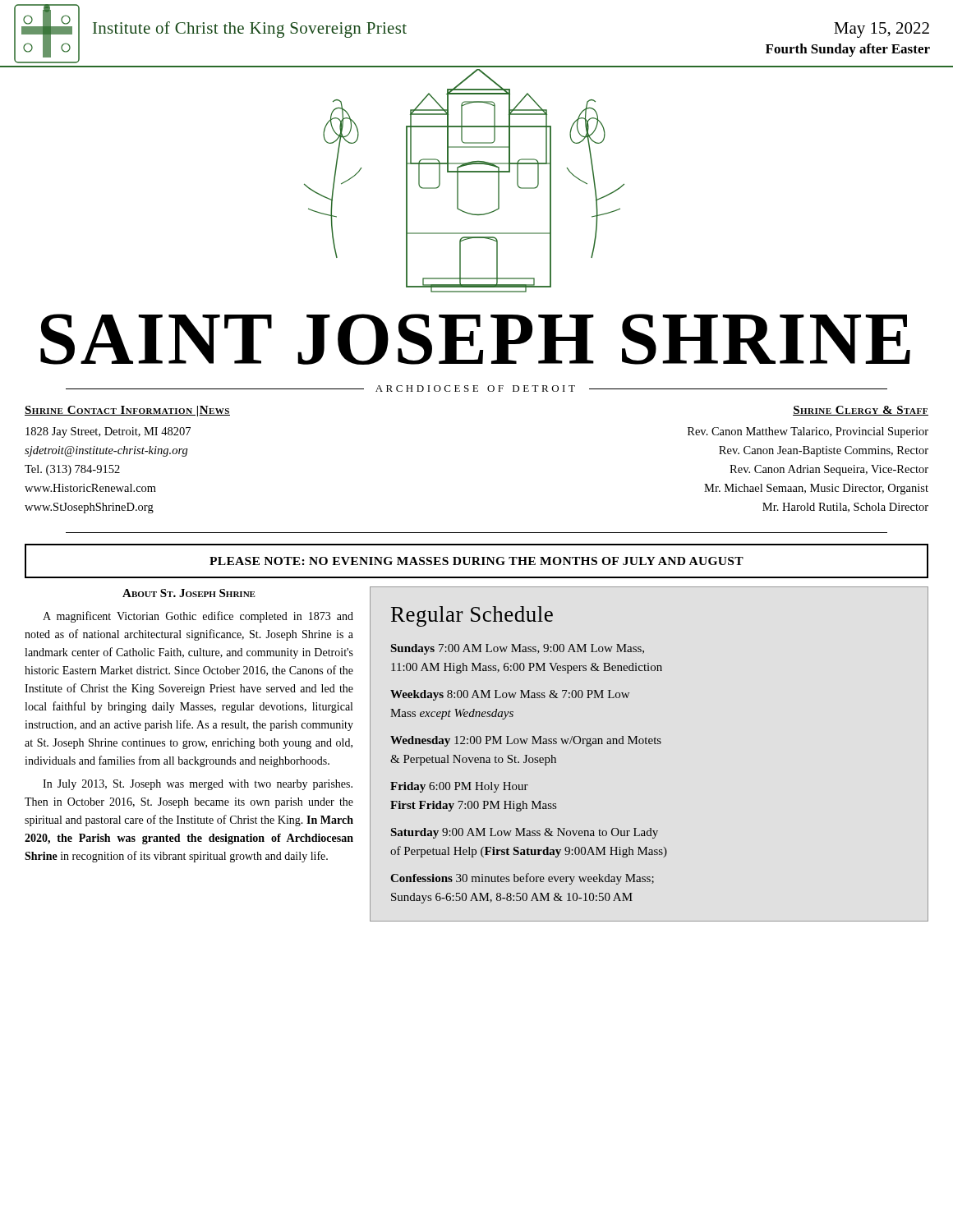Locate the text starting "PLEASE NOTE: NO EVENING MASSES DURING"
This screenshot has height=1232, width=953.
[476, 561]
